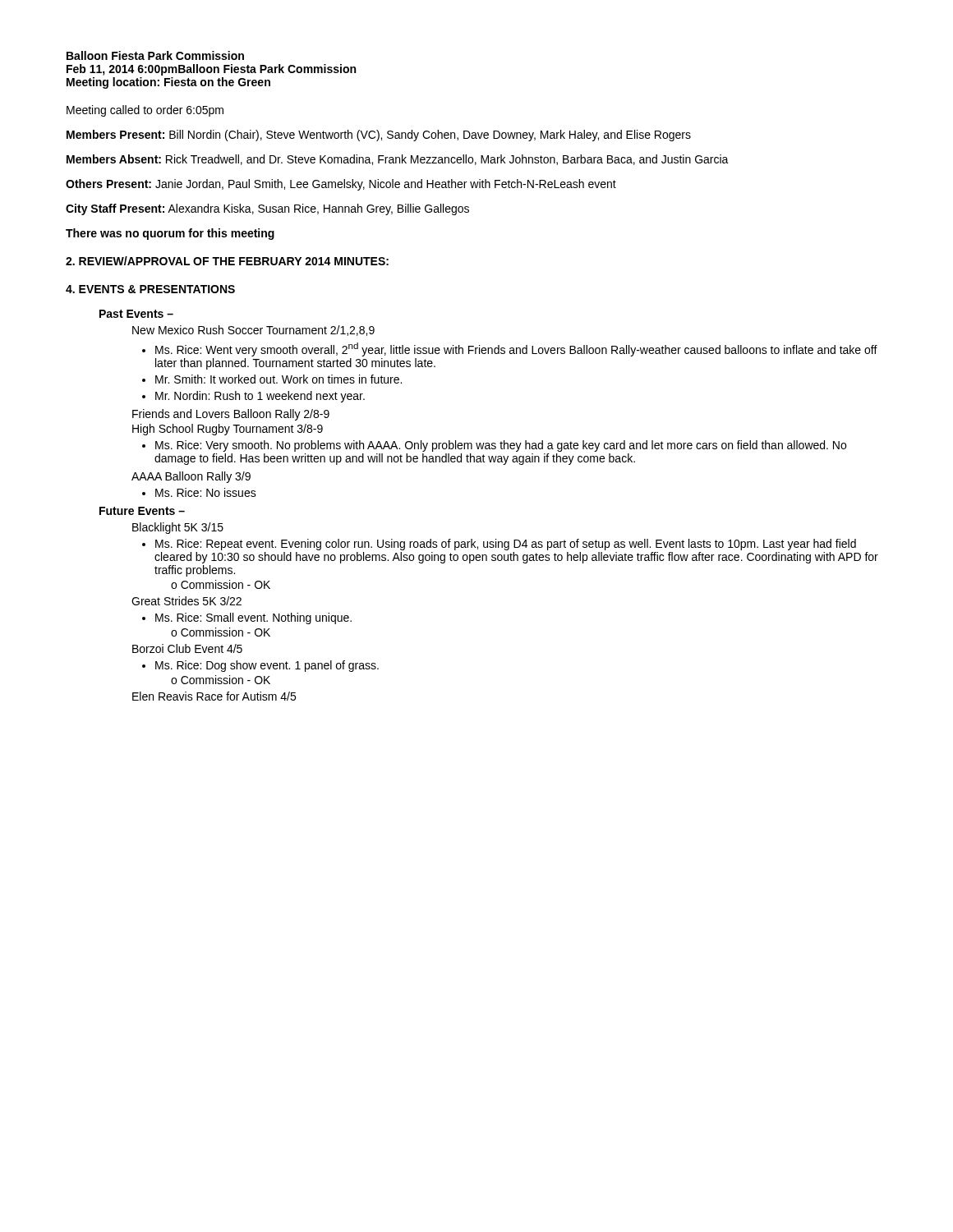Locate the text that reads "AAAA Balloon Rally 3/9"
The height and width of the screenshot is (1232, 953).
pos(191,476)
